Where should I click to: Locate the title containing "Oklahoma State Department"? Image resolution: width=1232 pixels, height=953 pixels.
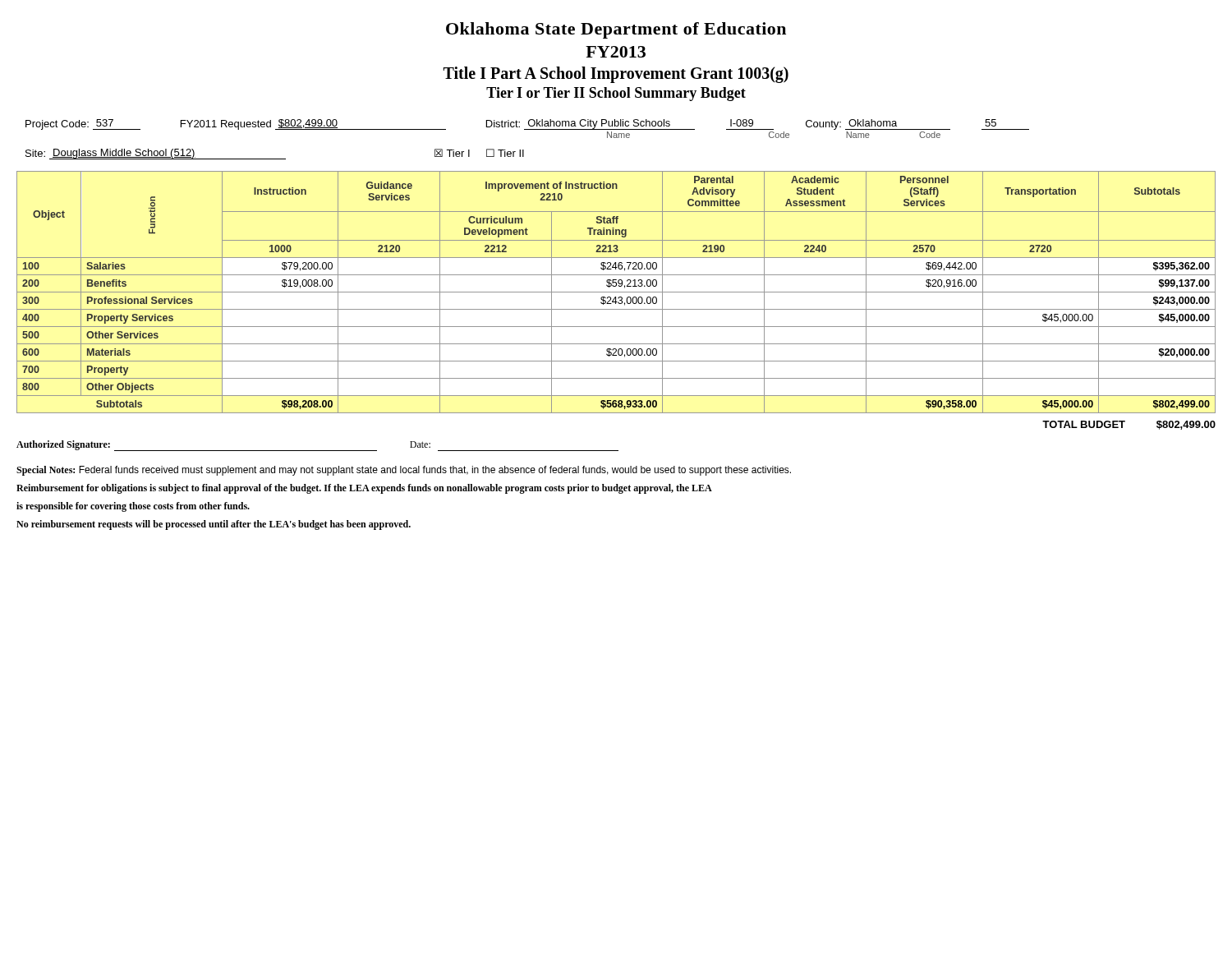pos(616,60)
